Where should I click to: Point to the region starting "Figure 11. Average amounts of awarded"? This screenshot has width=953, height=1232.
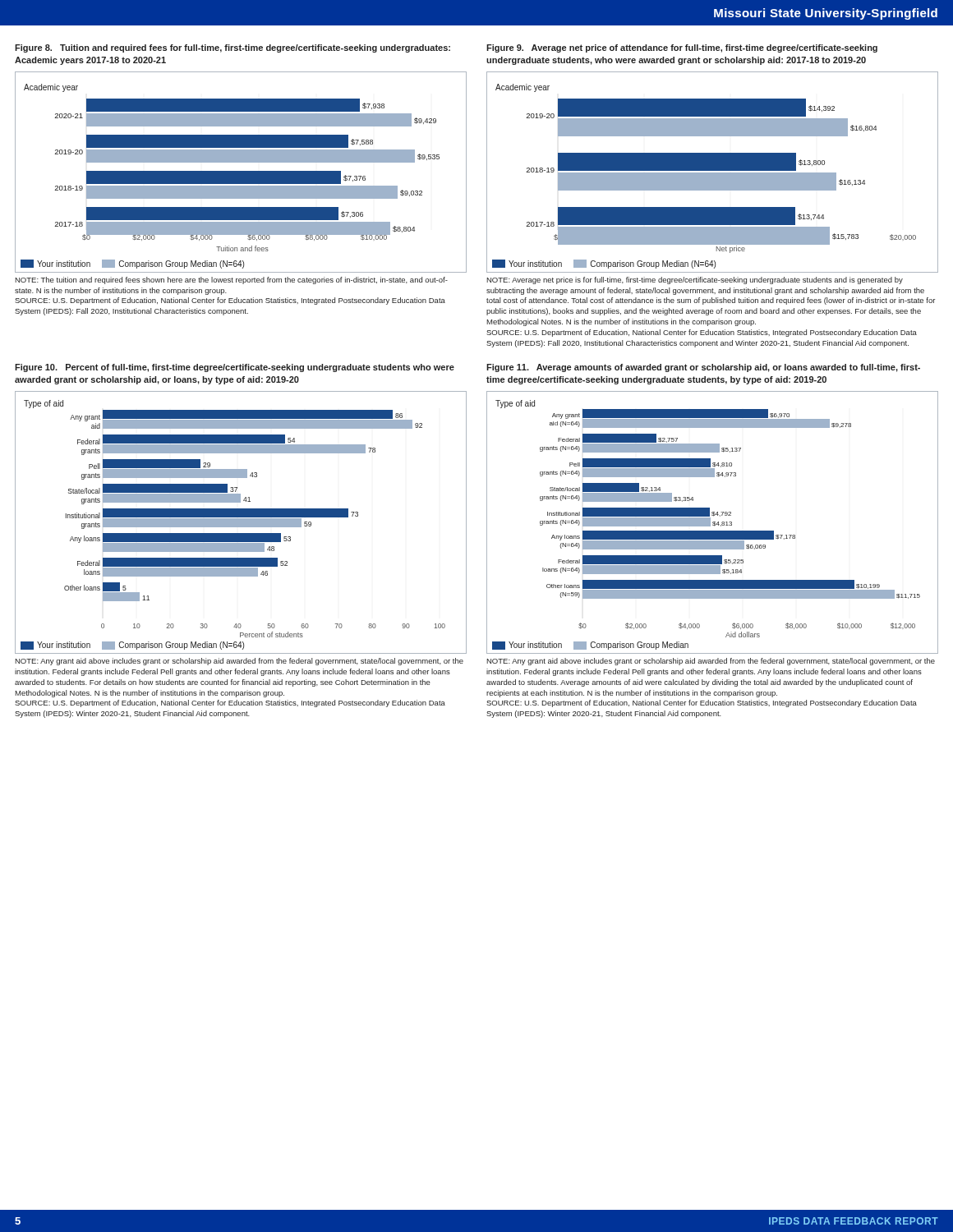click(x=703, y=373)
